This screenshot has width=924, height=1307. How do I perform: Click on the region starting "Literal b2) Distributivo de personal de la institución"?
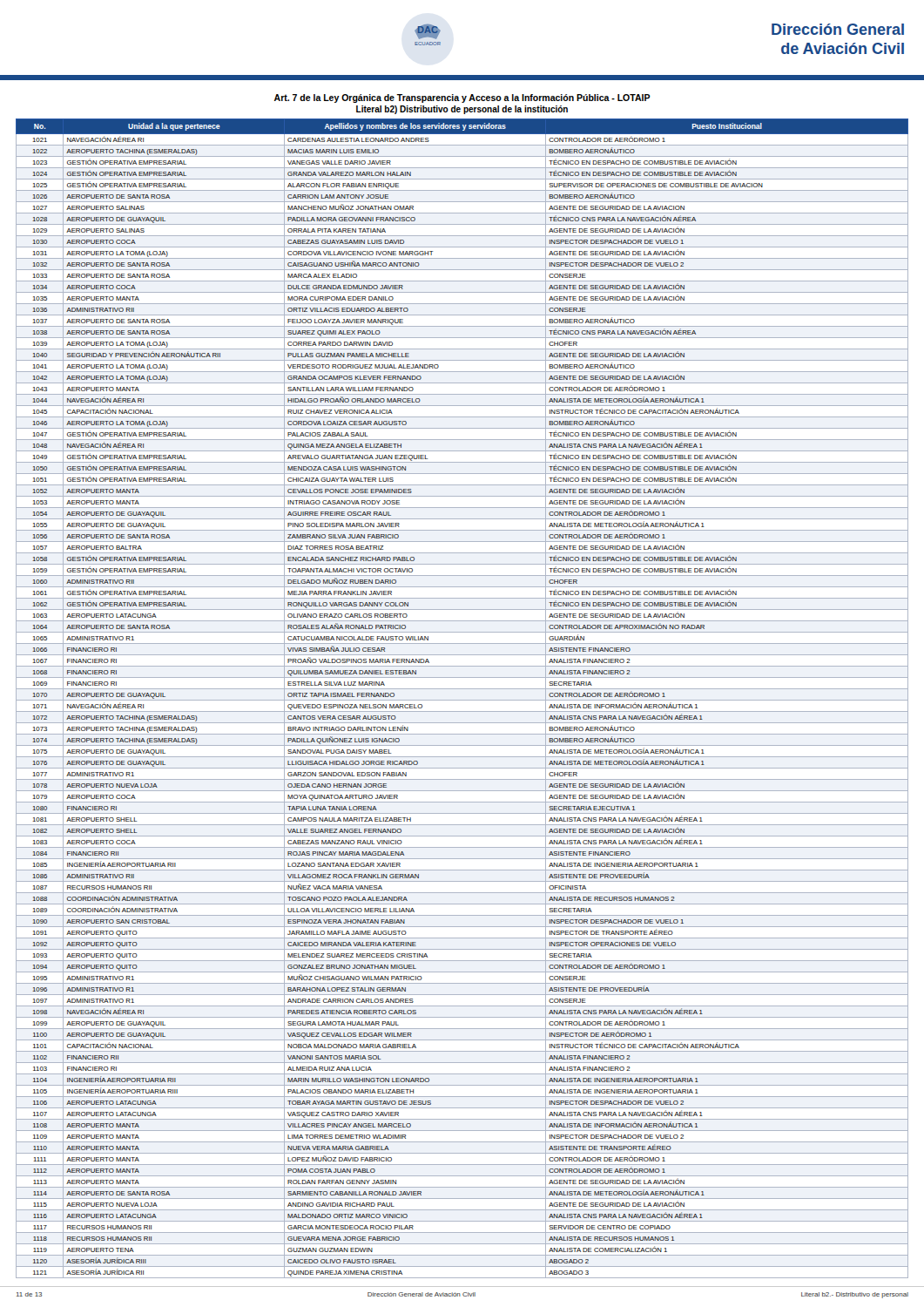tap(462, 109)
